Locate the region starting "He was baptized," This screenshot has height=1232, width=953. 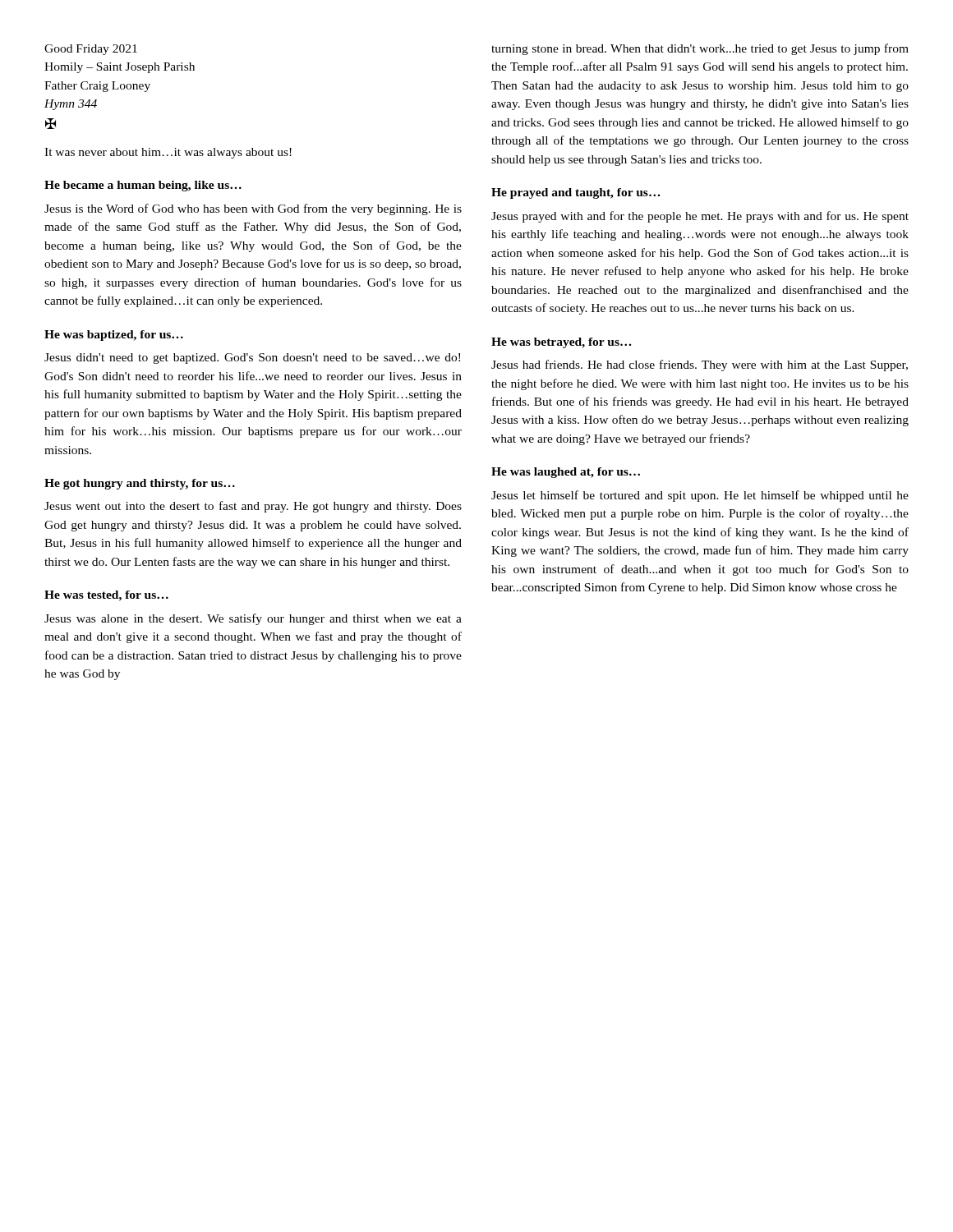click(114, 334)
